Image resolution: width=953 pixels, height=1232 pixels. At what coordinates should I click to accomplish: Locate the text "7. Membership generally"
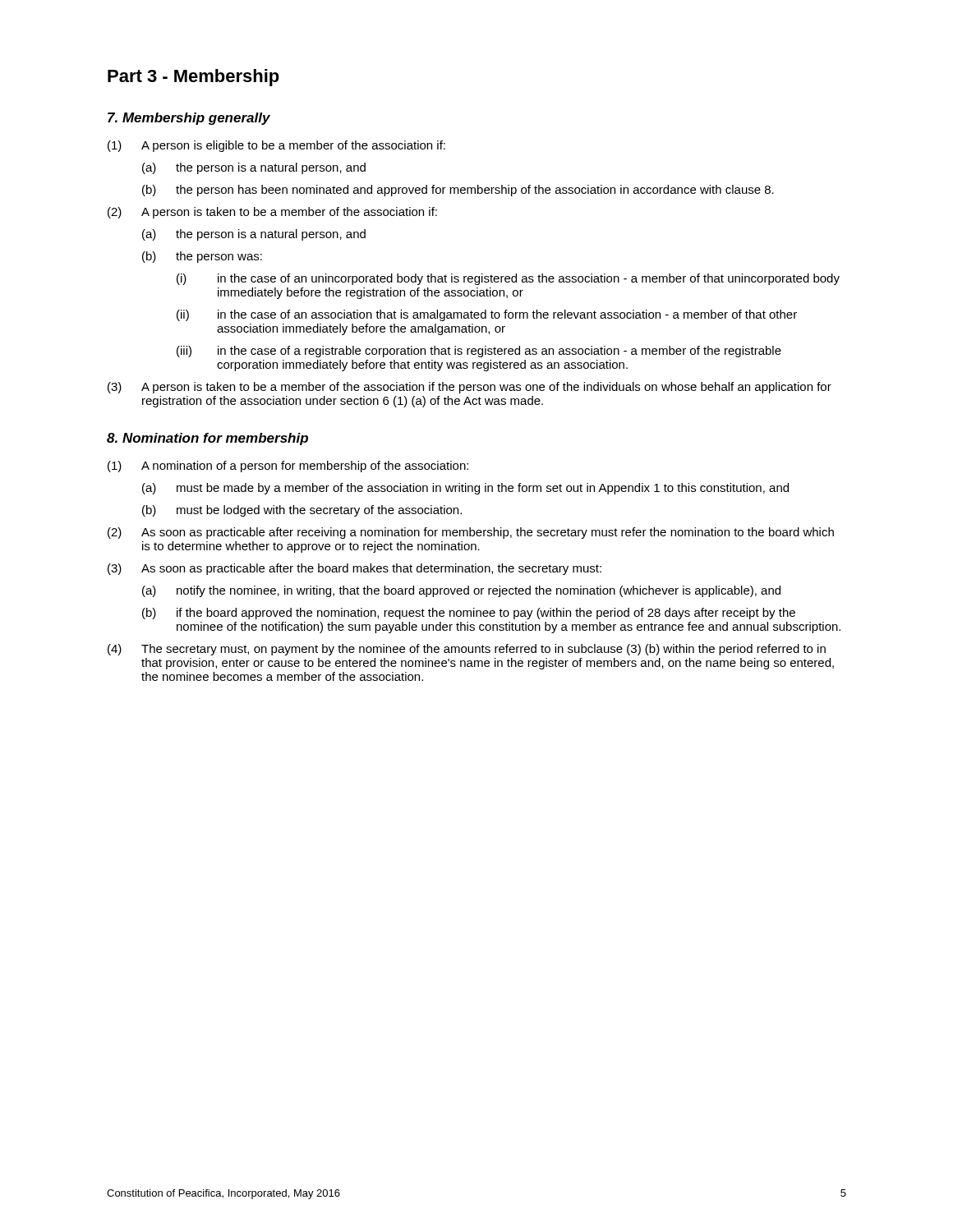coord(188,118)
